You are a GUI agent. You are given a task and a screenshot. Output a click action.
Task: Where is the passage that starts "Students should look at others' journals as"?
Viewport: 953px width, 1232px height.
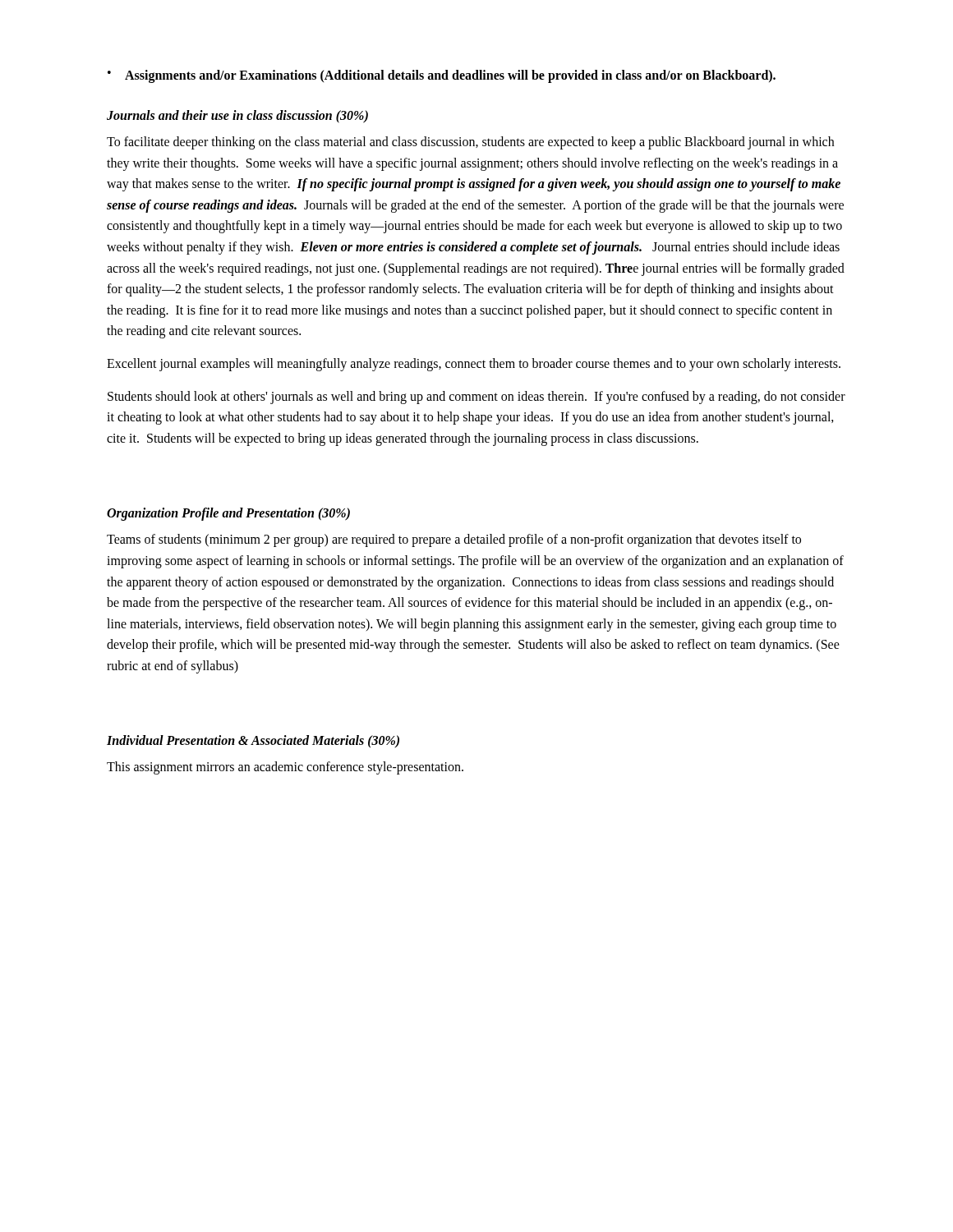[476, 417]
